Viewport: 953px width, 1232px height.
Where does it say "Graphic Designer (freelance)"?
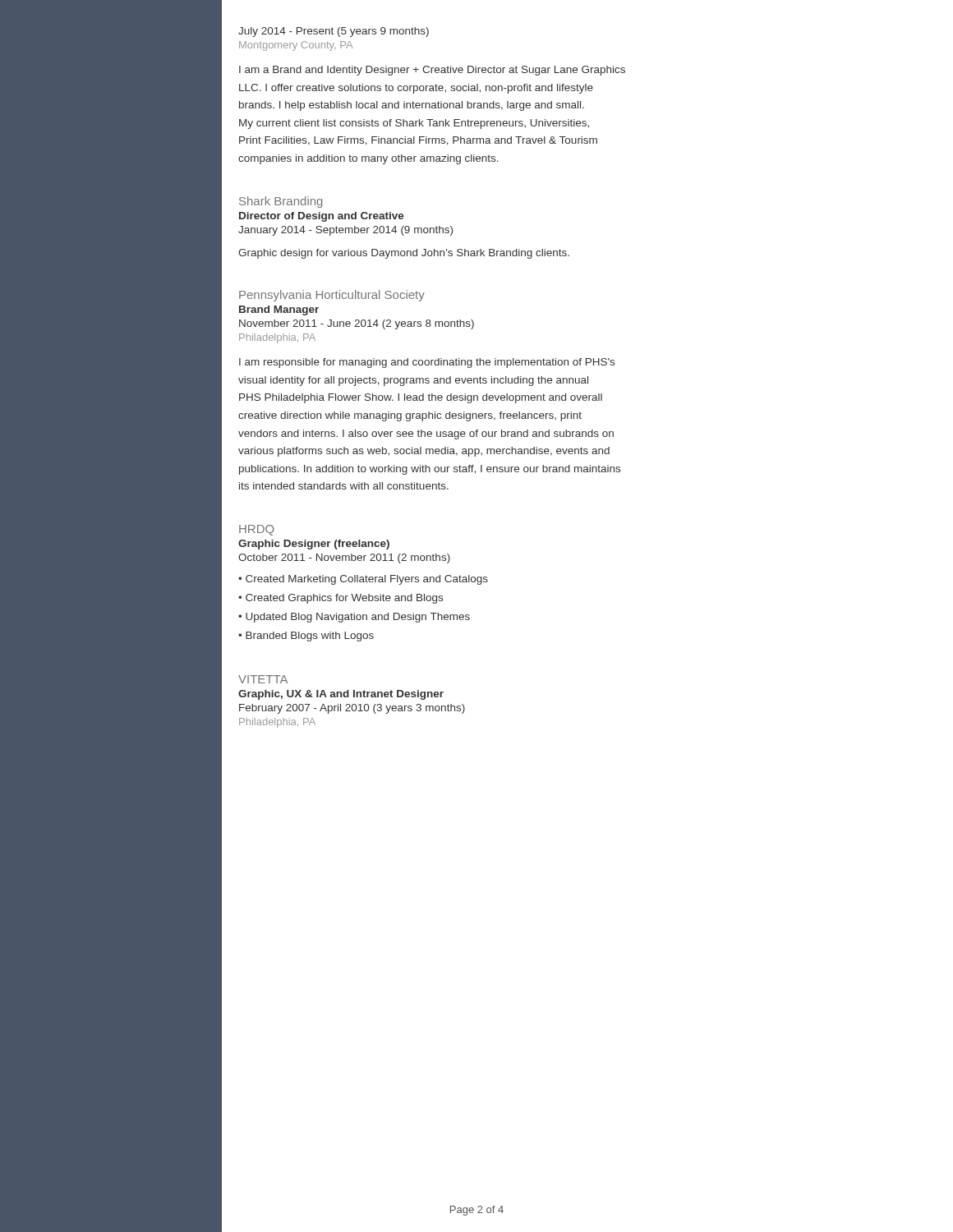coord(314,543)
